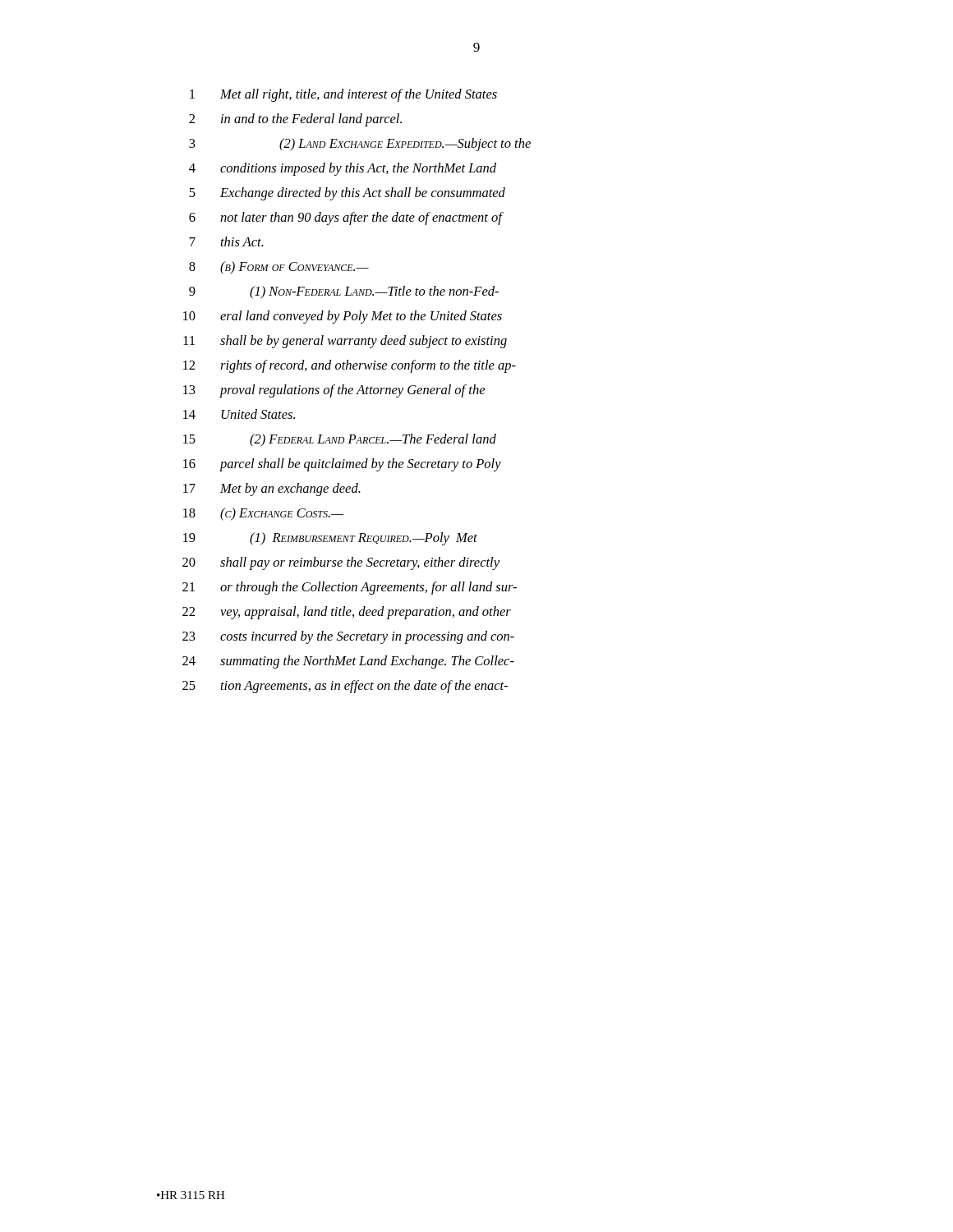Find the list item that reads "25 tion Agreements, as in"
The height and width of the screenshot is (1232, 953).
click(x=501, y=686)
